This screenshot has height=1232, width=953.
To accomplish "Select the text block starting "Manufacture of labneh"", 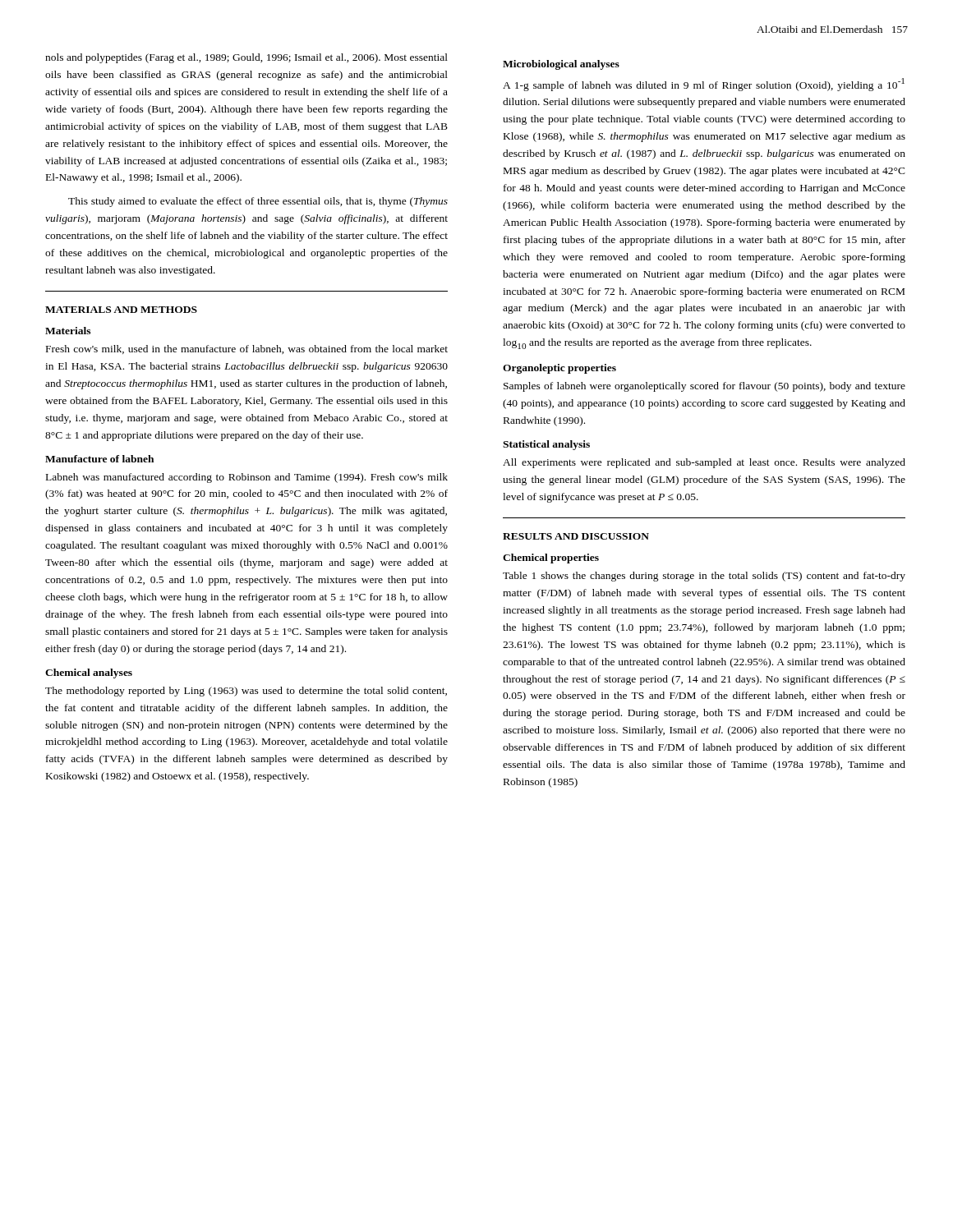I will tap(100, 458).
